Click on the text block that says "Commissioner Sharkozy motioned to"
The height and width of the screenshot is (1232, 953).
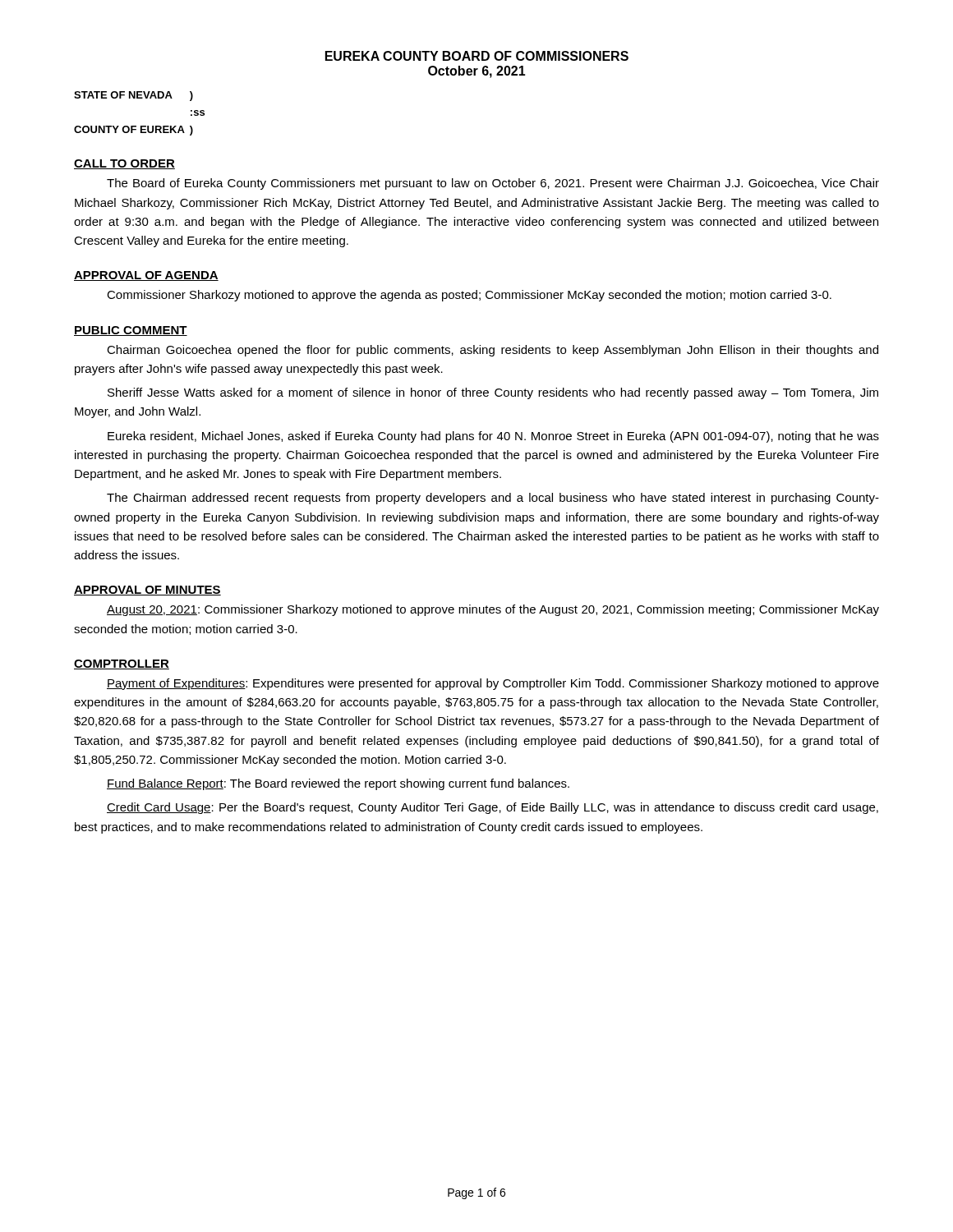point(469,295)
